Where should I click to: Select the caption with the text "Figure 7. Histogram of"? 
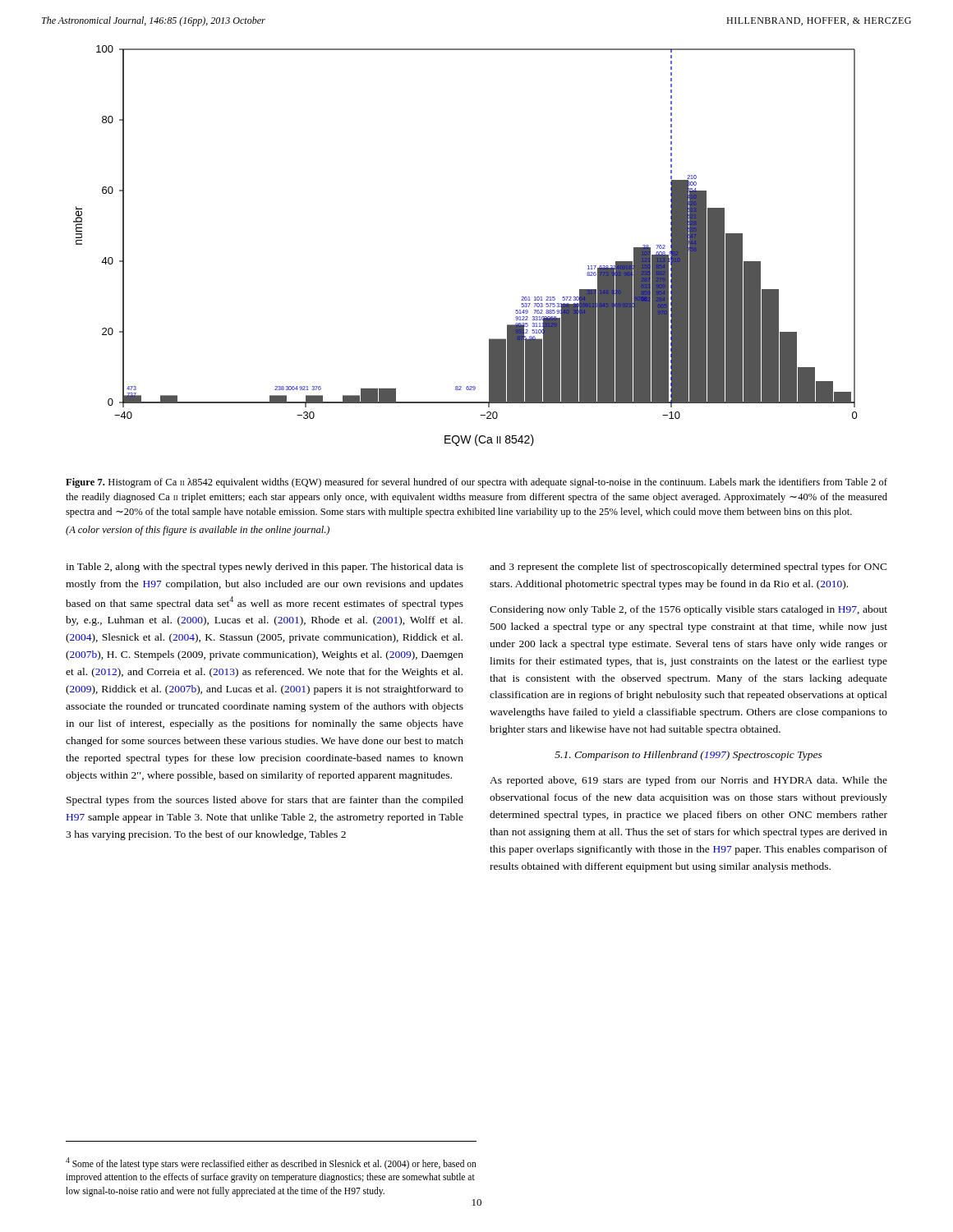(x=476, y=506)
